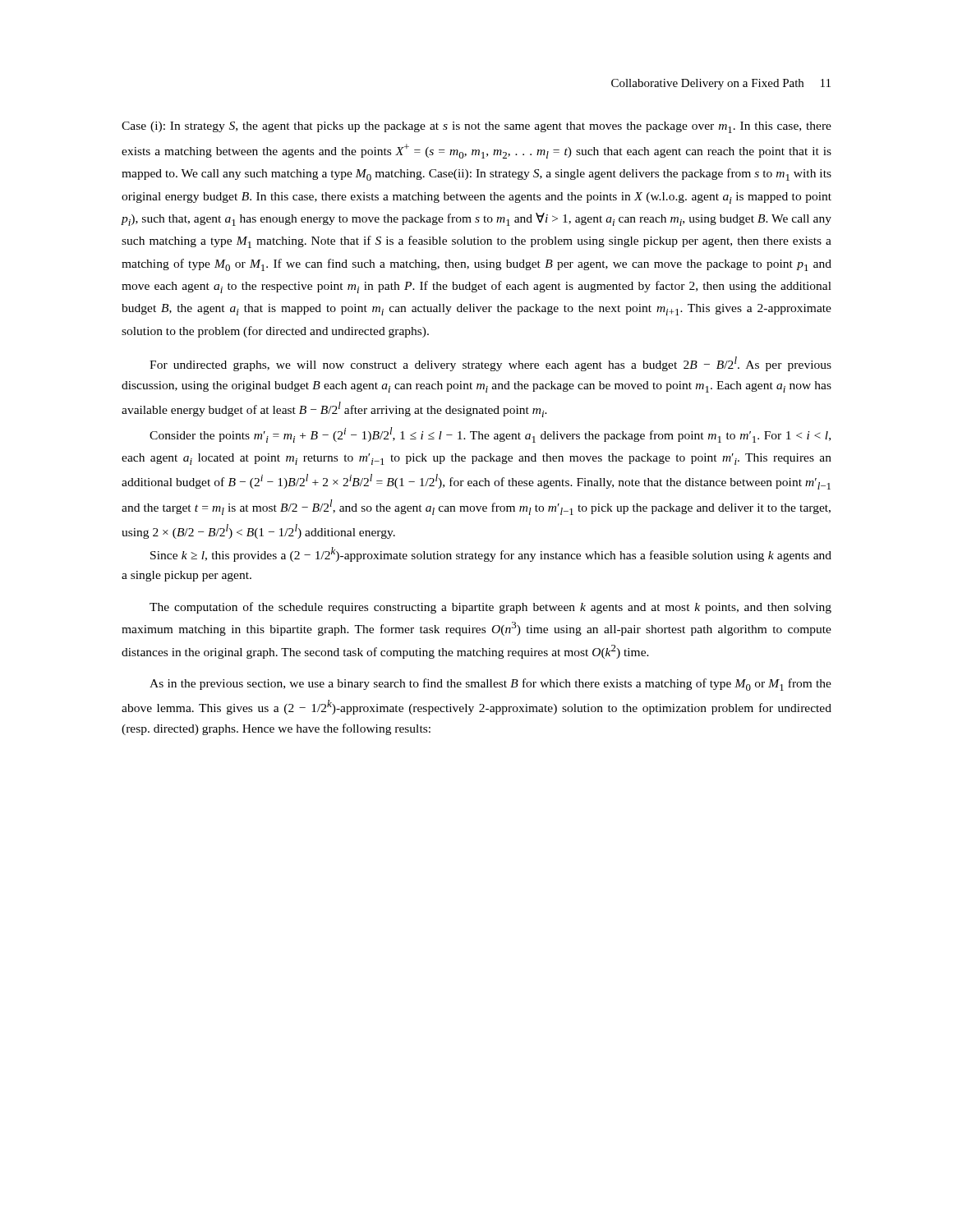Locate the block of text that opens with "Consider the points m′i ="
This screenshot has height=1232, width=953.
click(x=476, y=483)
